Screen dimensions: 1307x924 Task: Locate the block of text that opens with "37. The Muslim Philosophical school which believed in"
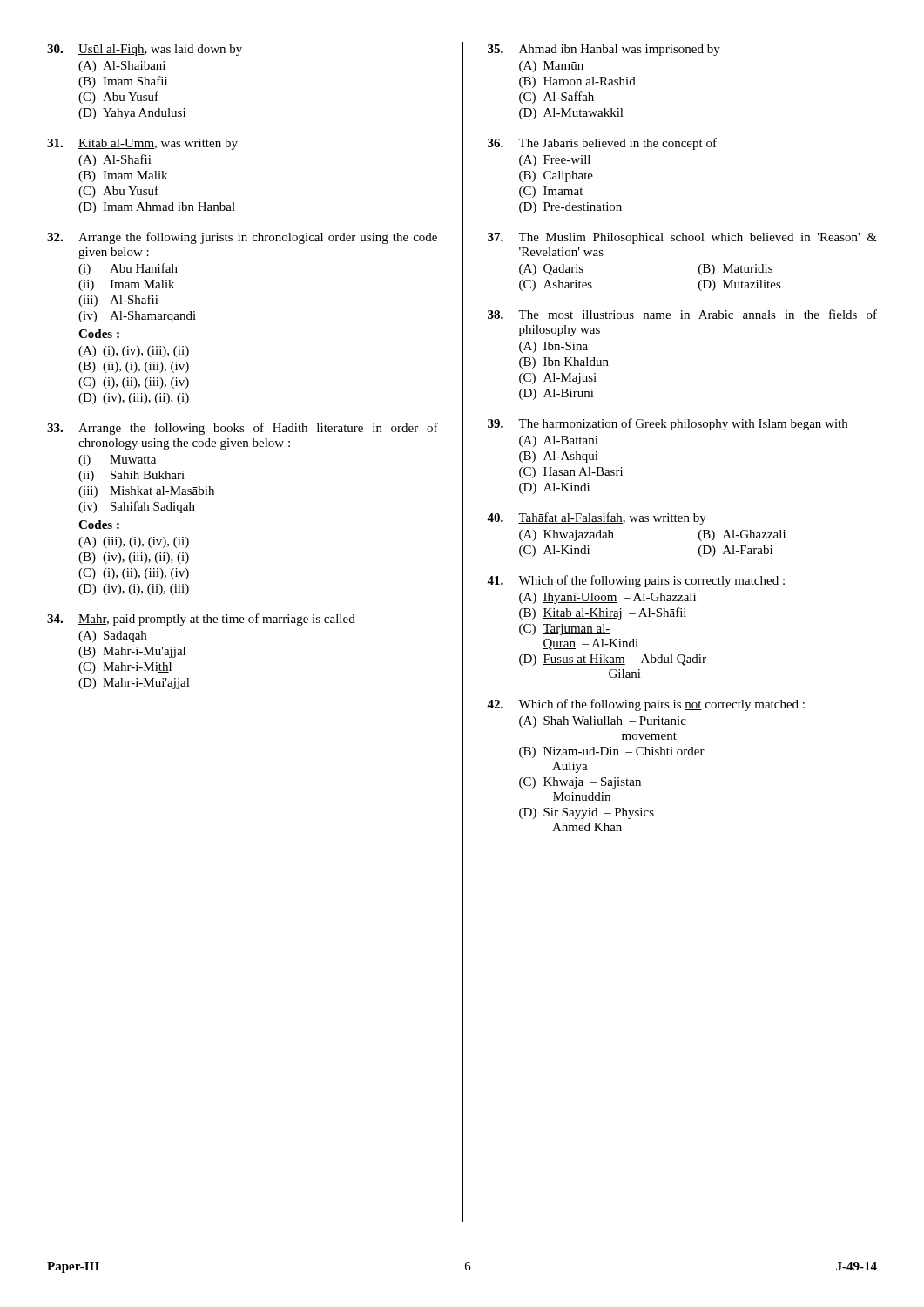[x=682, y=238]
